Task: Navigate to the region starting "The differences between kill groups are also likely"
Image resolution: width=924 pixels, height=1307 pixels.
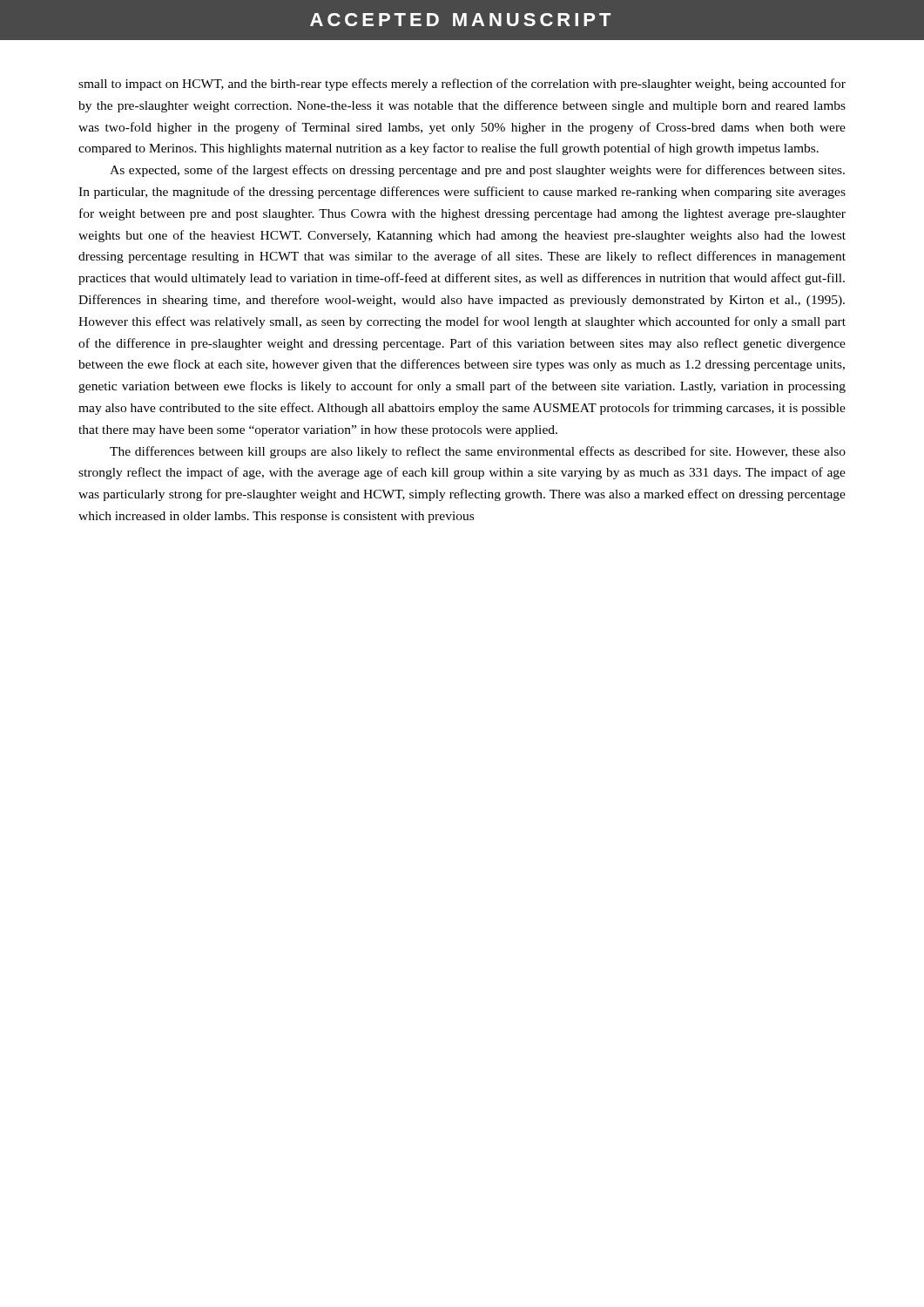Action: (x=462, y=484)
